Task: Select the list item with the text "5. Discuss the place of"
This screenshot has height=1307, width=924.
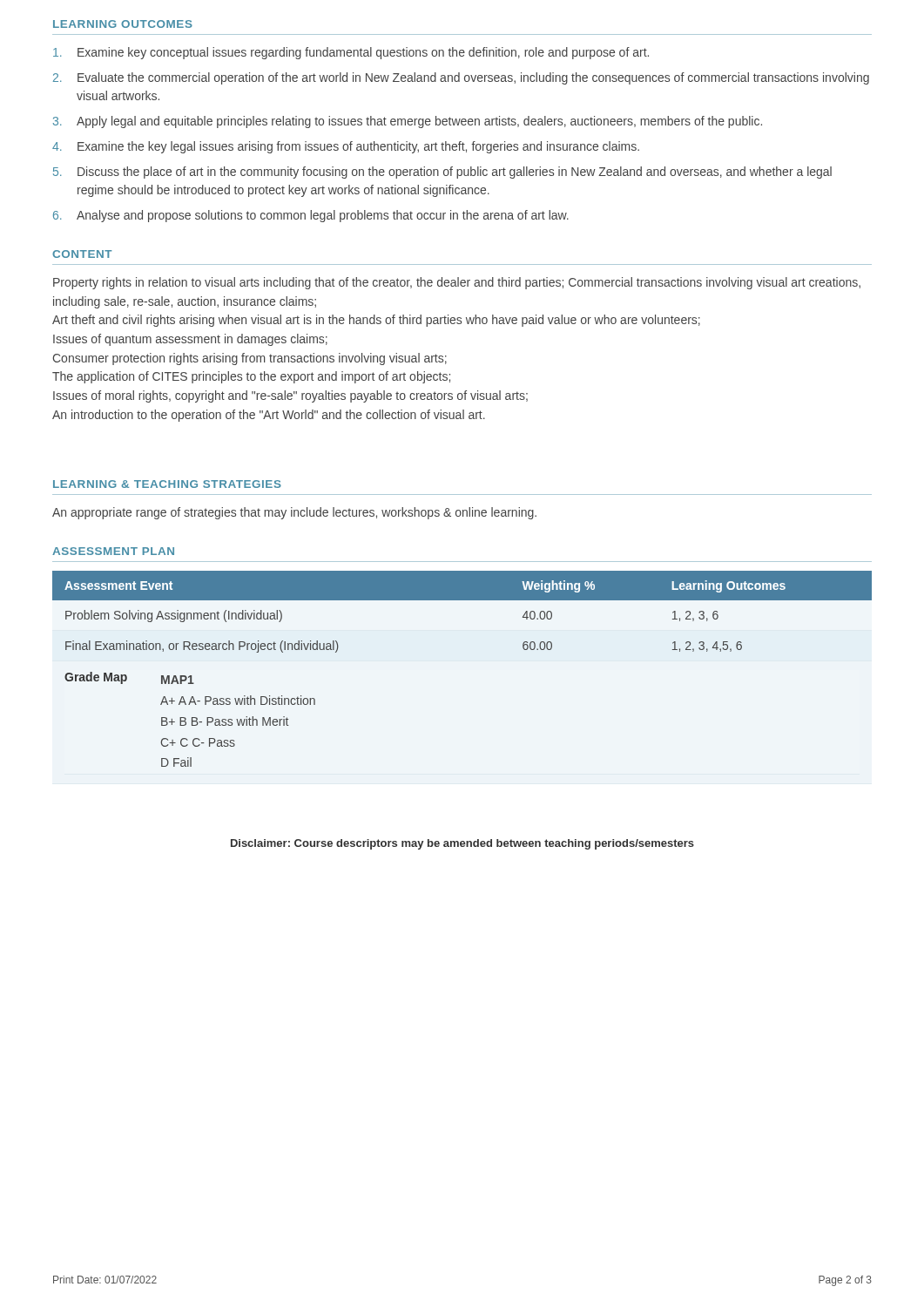Action: [462, 181]
